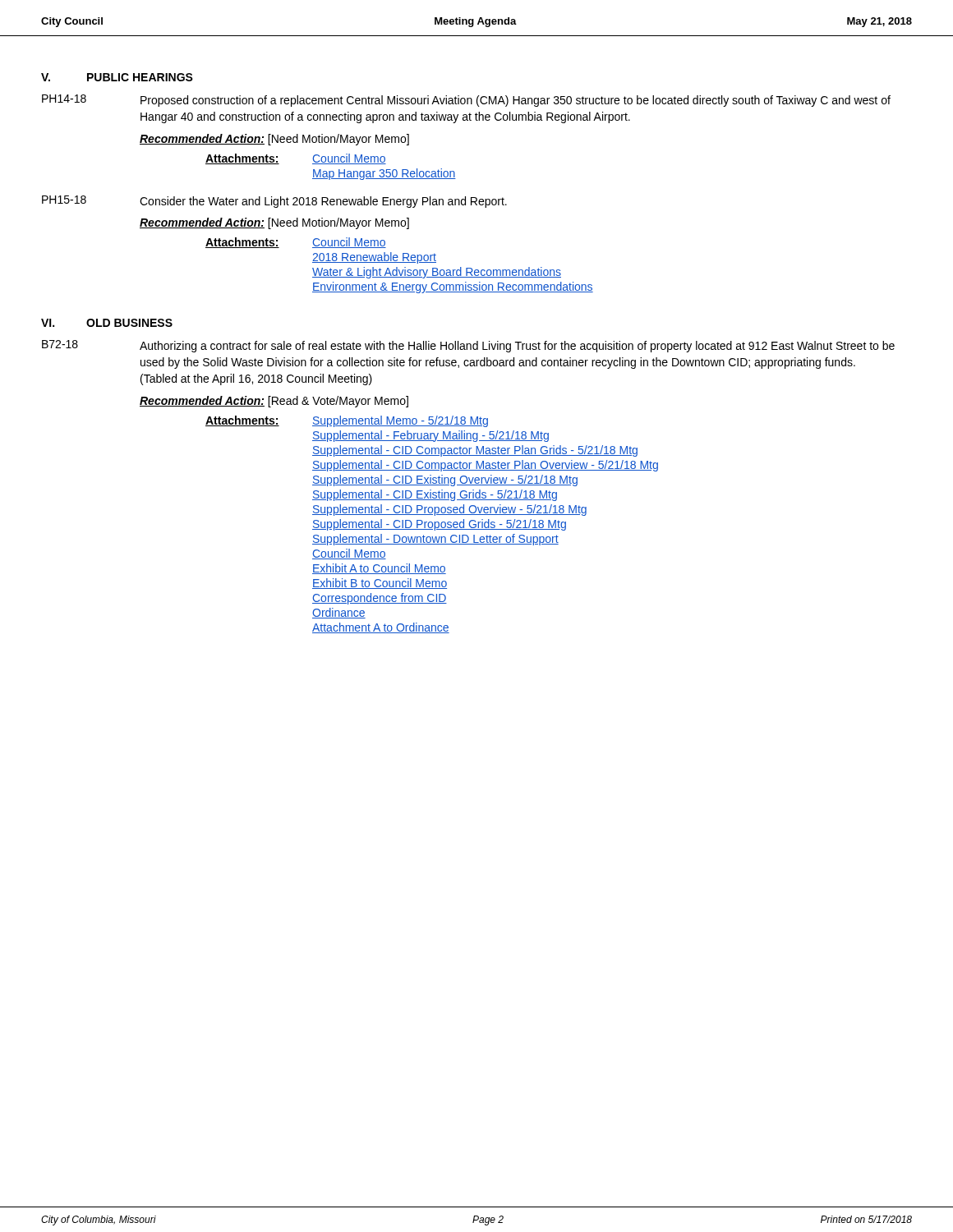
Task: Navigate to the passage starting "B72-18 Authorizing a contract for sale of"
Action: pyautogui.click(x=476, y=486)
